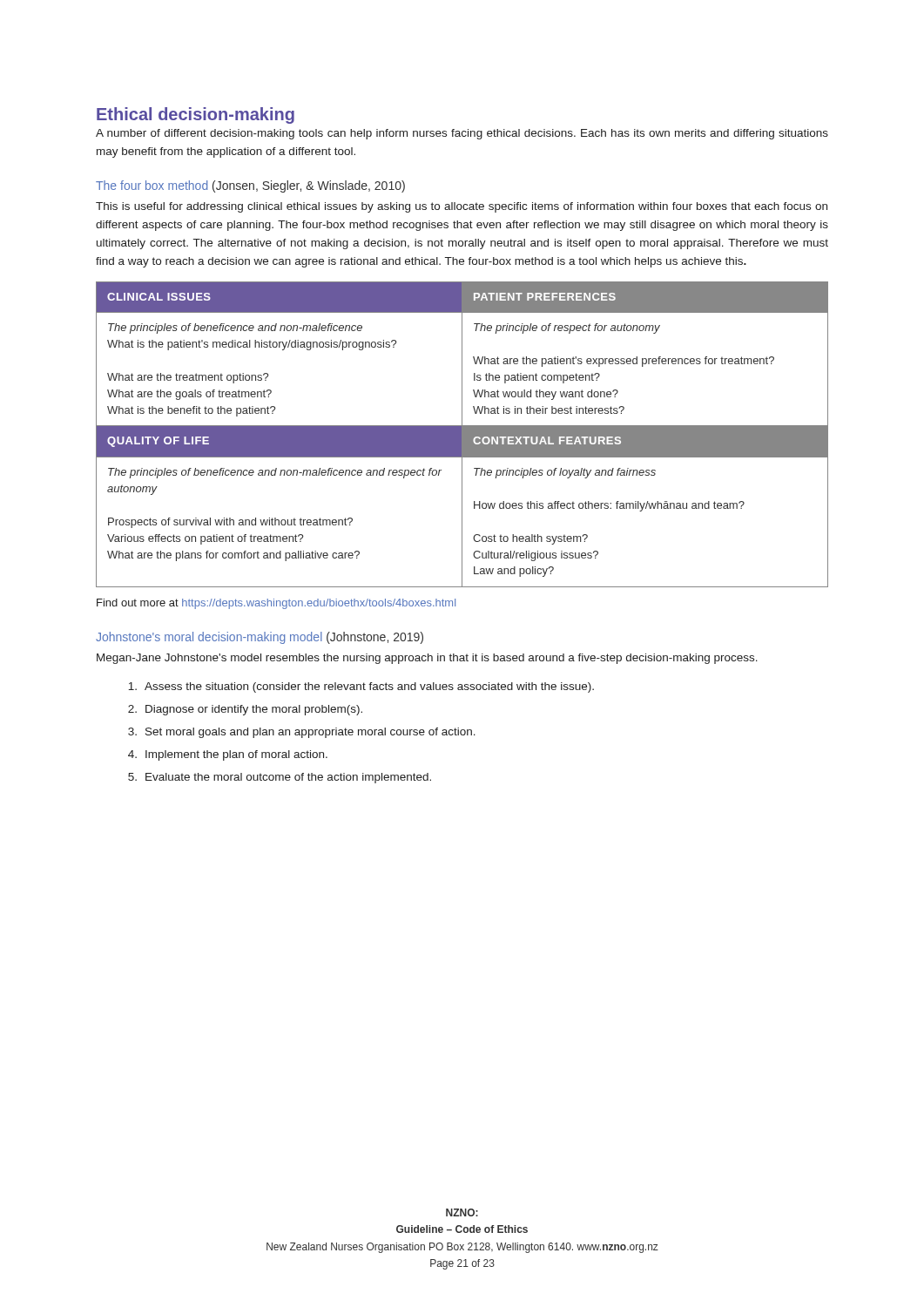
Task: Where does it say "Find out more at https://depts.washington.edu/bioethx/tools/4boxes.html"?
Action: 276,603
